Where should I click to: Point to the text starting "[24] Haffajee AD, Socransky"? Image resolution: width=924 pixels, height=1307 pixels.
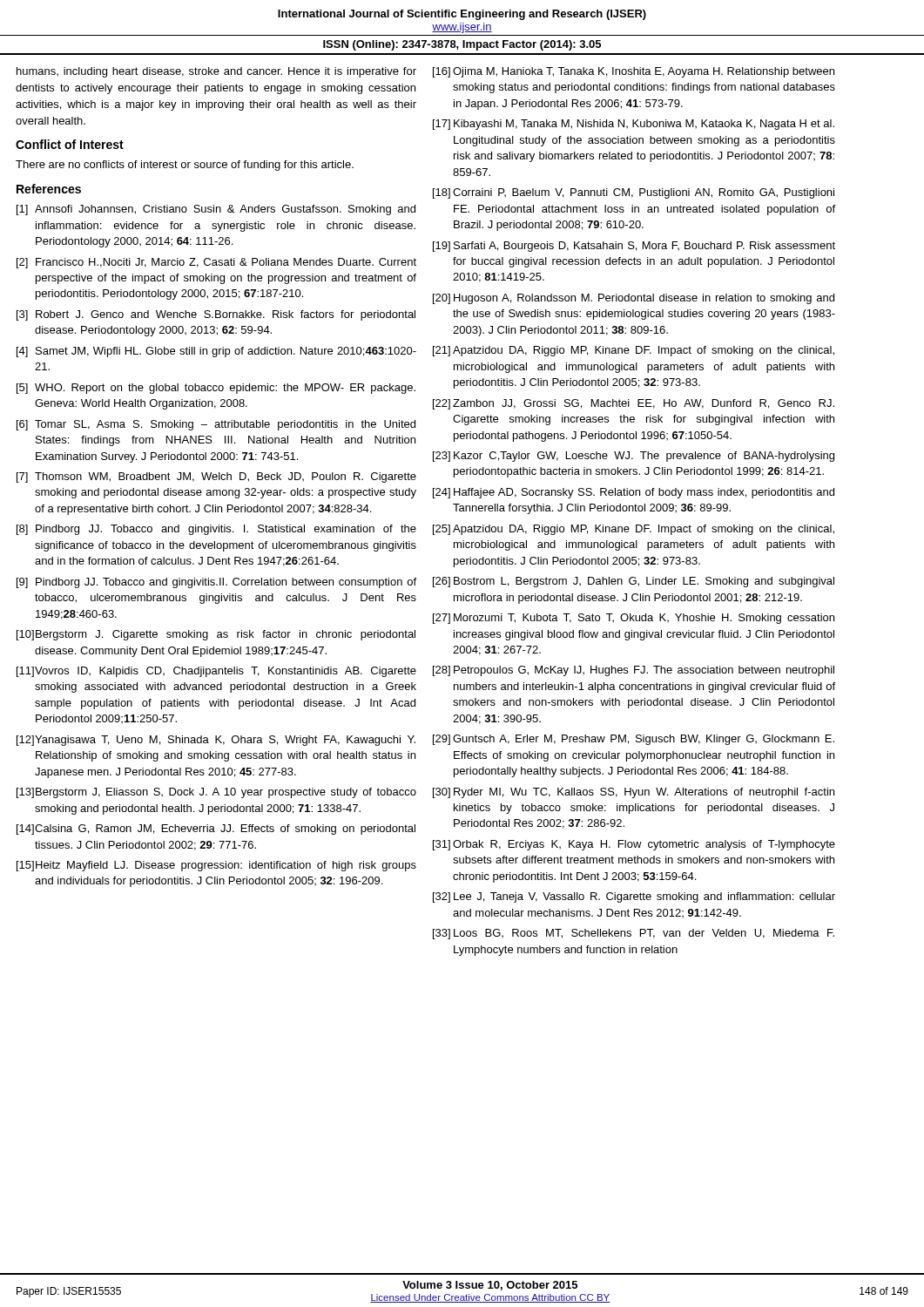coord(634,500)
